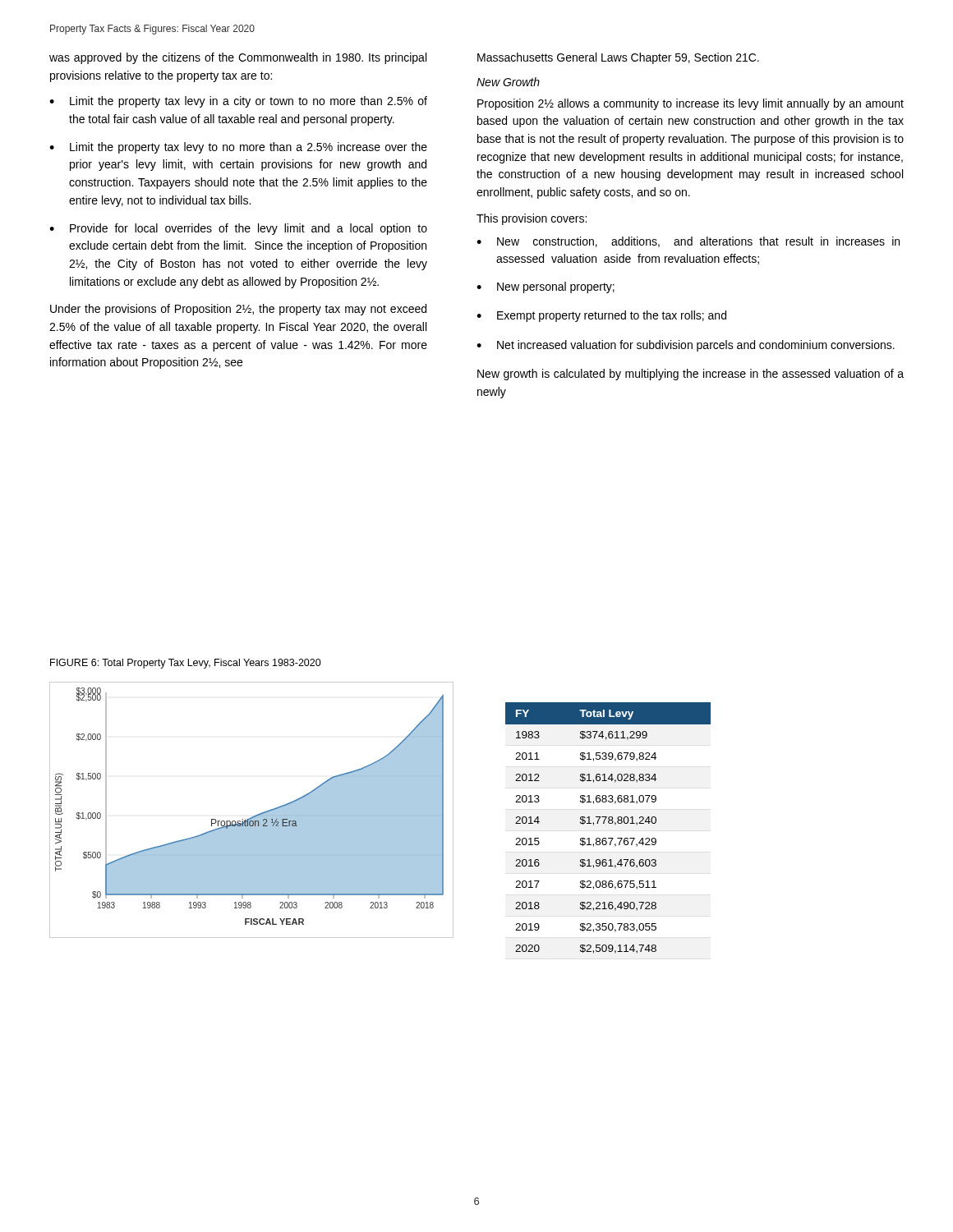Click where it says "• New personal property;"
Image resolution: width=953 pixels, height=1232 pixels.
pyautogui.click(x=546, y=288)
